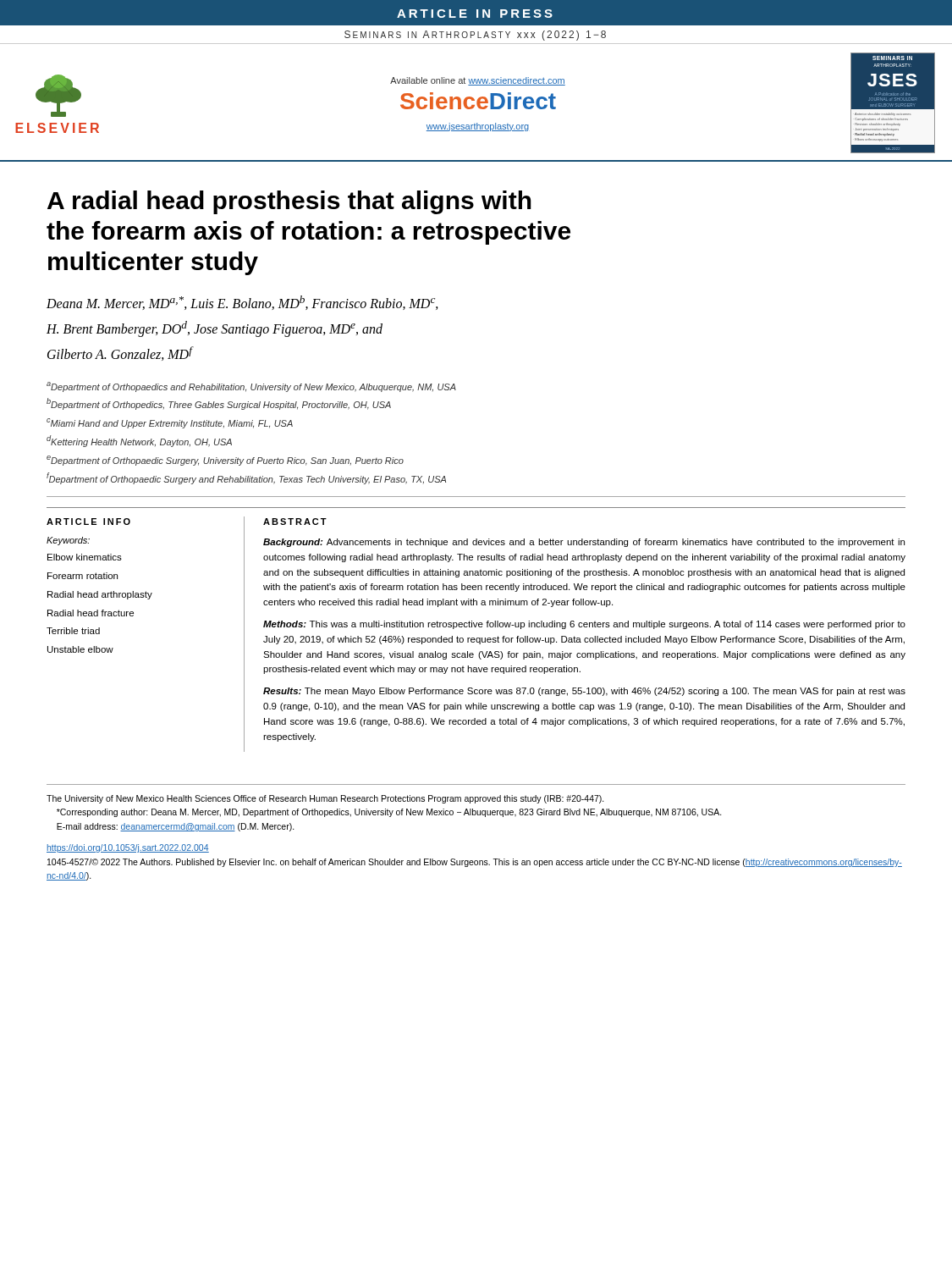Find "Unstable elbow" on this page
Image resolution: width=952 pixels, height=1270 pixels.
(80, 650)
